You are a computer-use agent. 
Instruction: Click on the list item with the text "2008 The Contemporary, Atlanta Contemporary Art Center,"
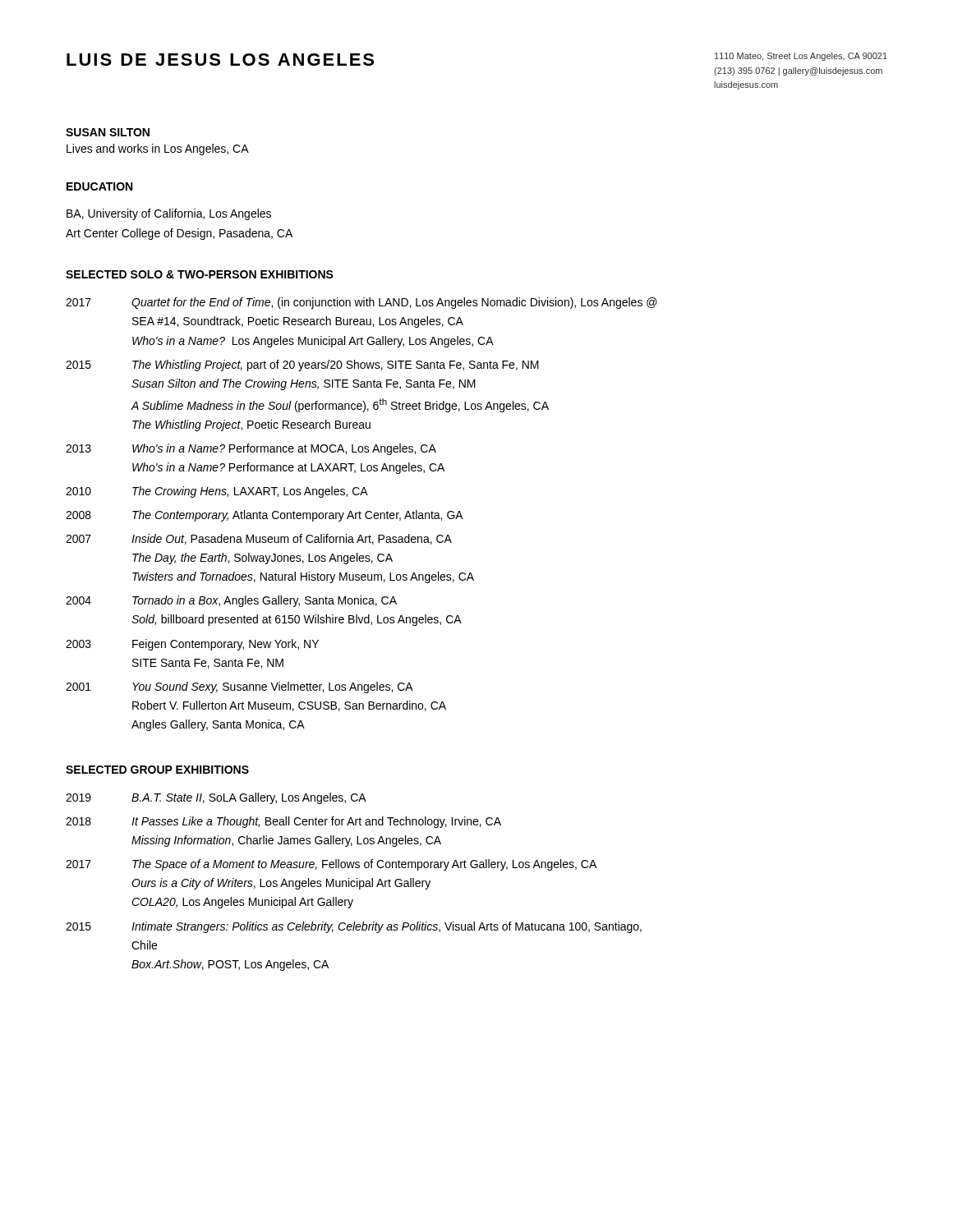(265, 516)
